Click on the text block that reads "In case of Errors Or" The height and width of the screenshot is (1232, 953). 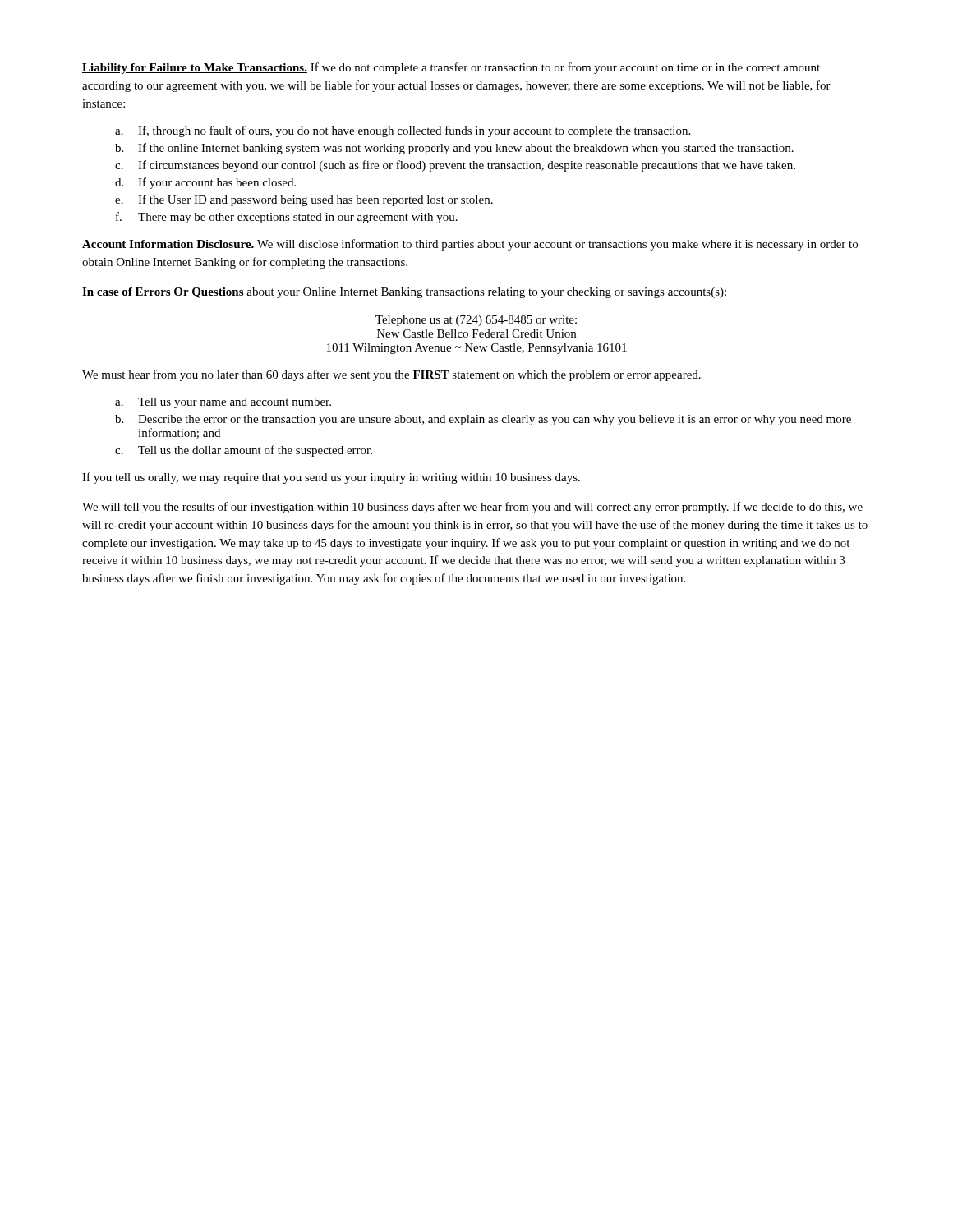tap(476, 292)
